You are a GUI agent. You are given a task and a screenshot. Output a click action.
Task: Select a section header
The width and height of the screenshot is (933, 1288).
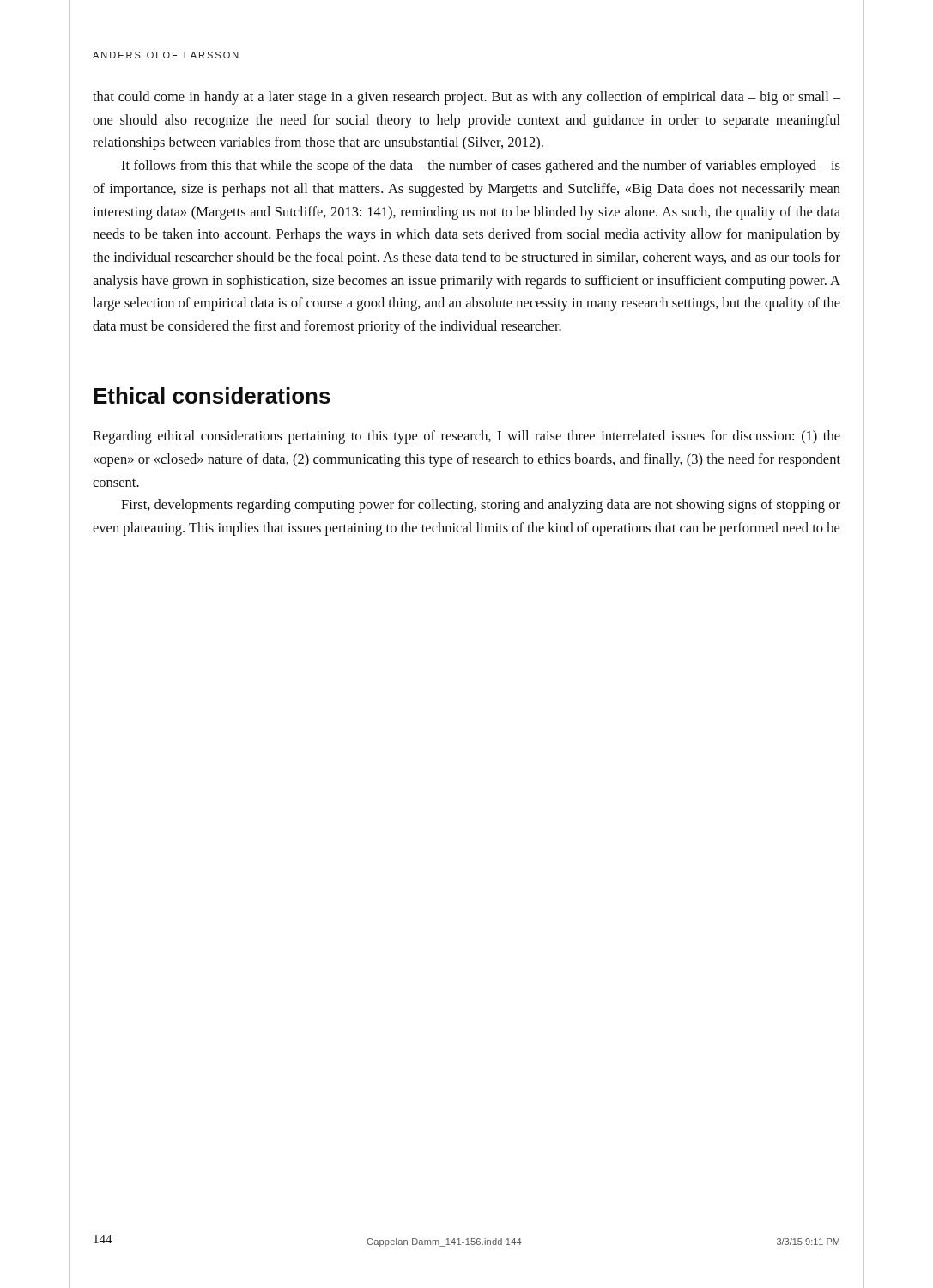(212, 396)
